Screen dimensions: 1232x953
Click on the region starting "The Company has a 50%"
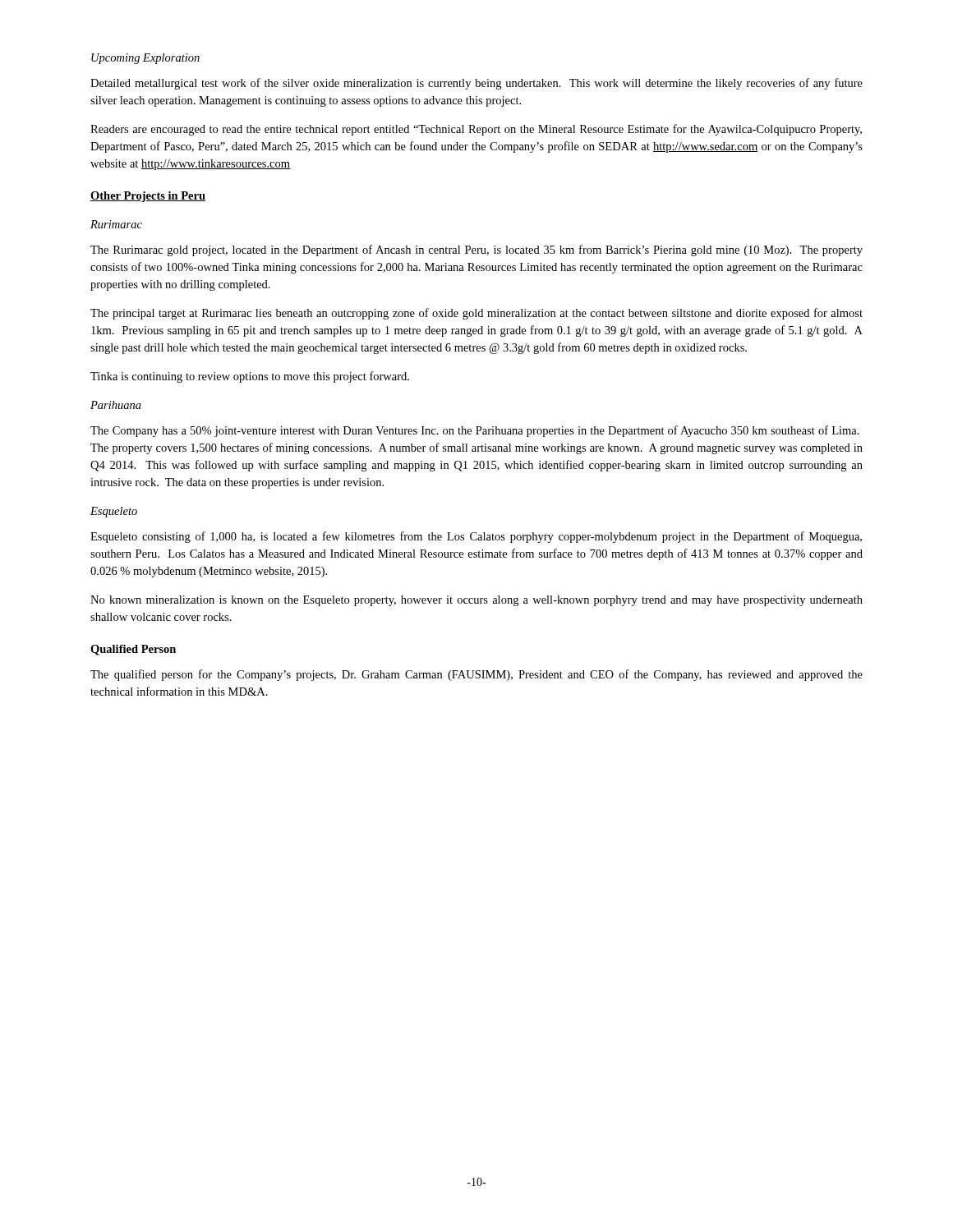[476, 457]
